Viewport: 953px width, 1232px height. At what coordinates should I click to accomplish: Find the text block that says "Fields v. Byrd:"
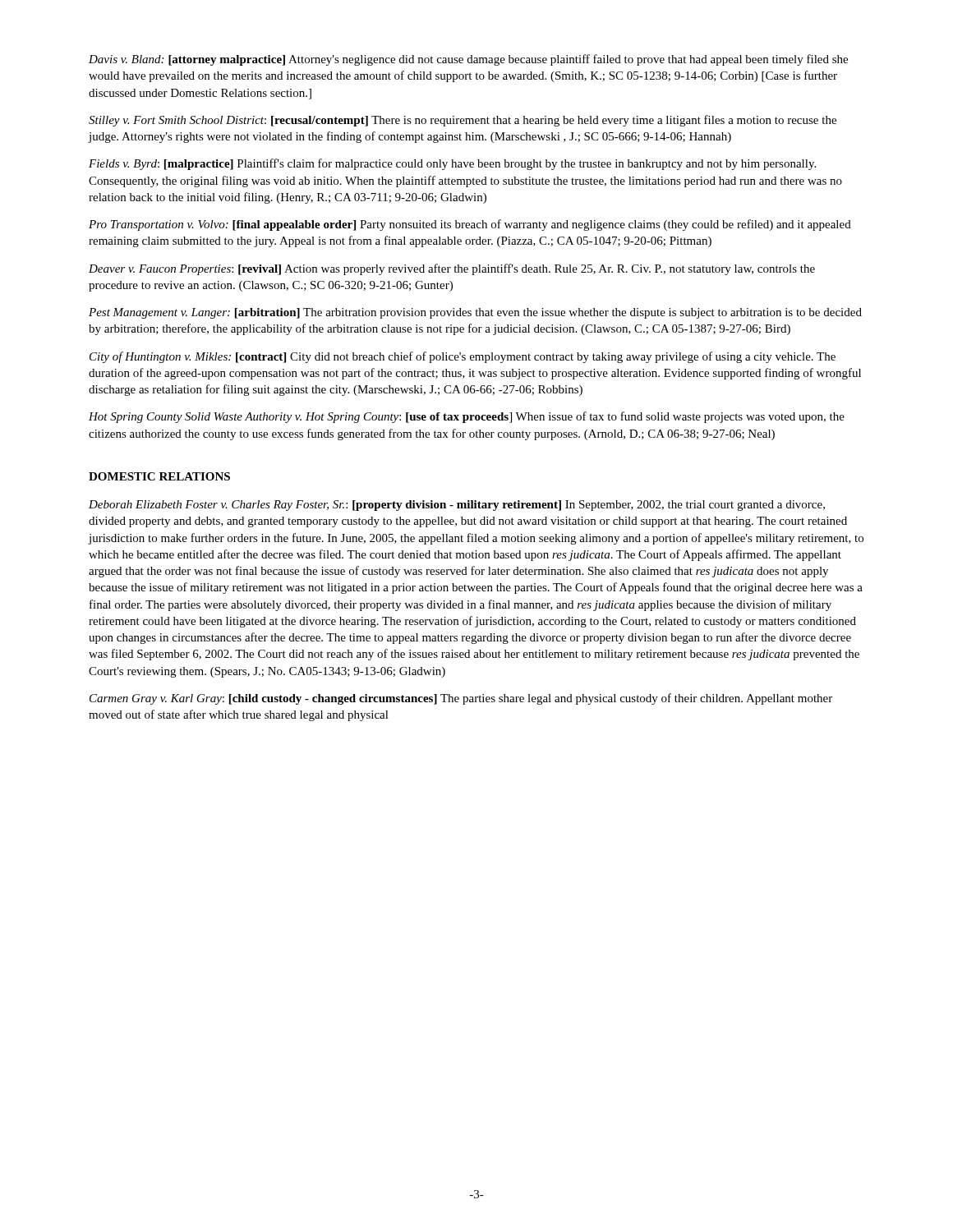point(465,180)
